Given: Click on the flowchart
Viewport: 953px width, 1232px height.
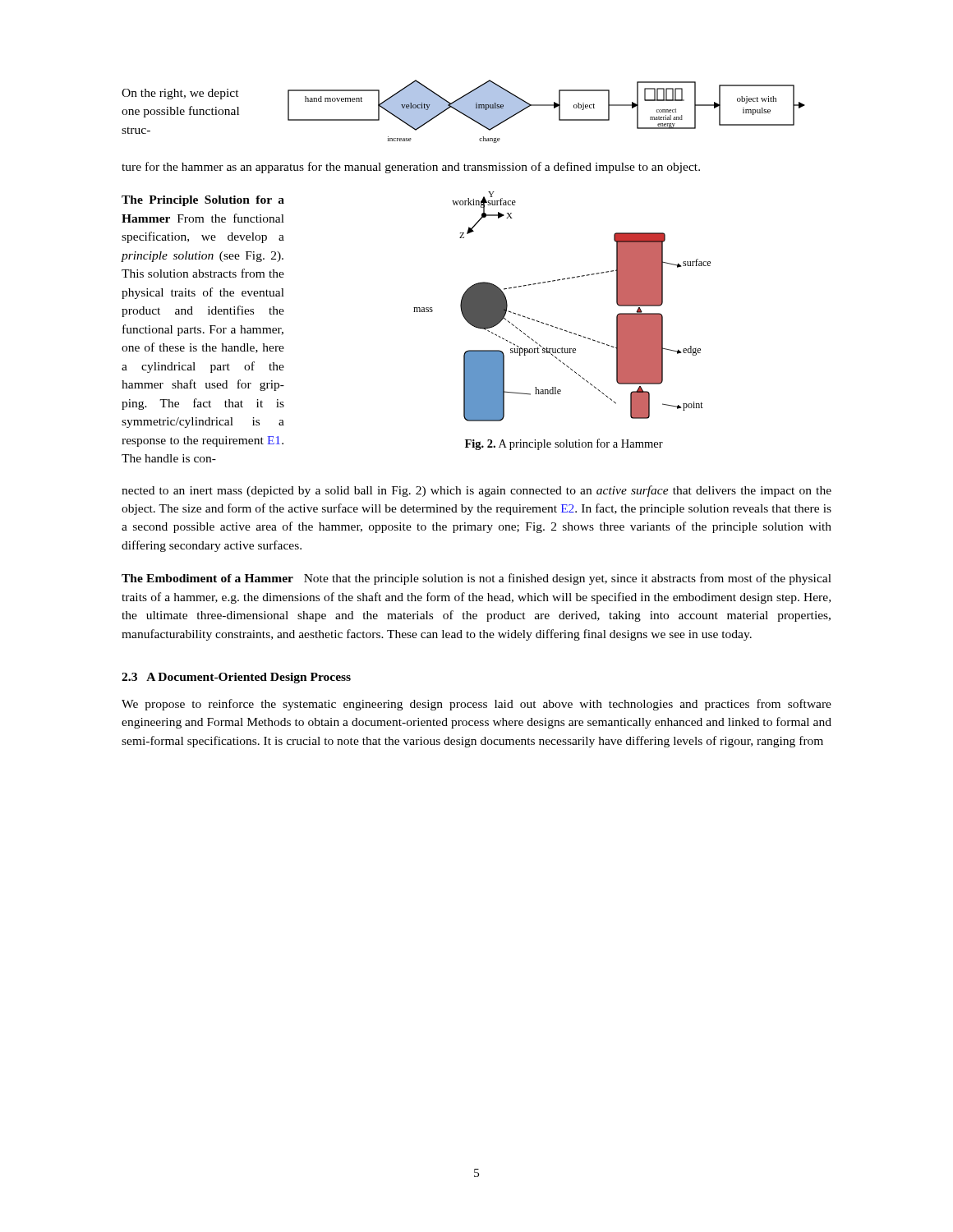Looking at the screenshot, I should click(x=537, y=111).
